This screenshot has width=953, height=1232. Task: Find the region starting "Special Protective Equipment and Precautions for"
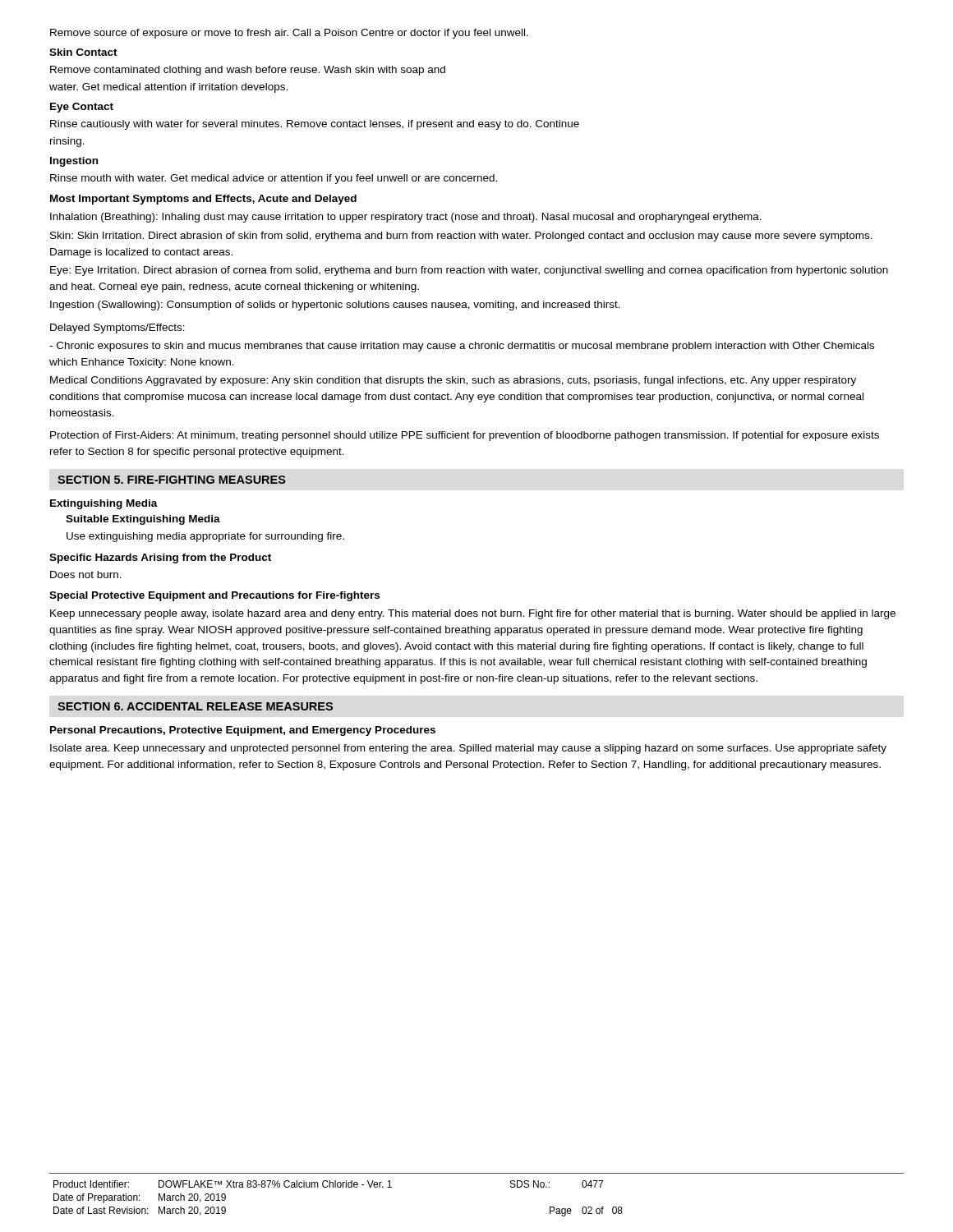click(215, 595)
